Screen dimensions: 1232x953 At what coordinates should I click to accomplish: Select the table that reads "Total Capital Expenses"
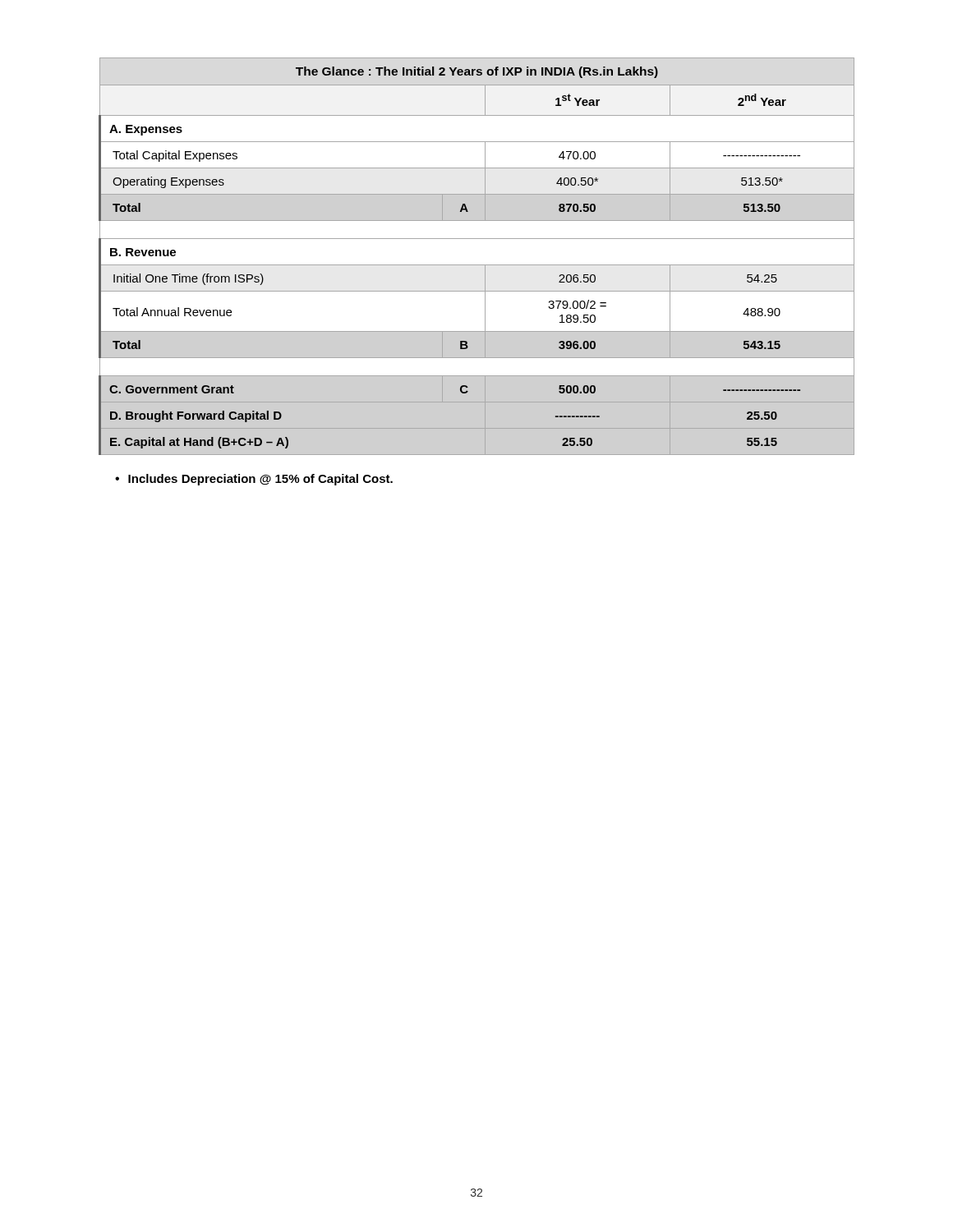(476, 256)
